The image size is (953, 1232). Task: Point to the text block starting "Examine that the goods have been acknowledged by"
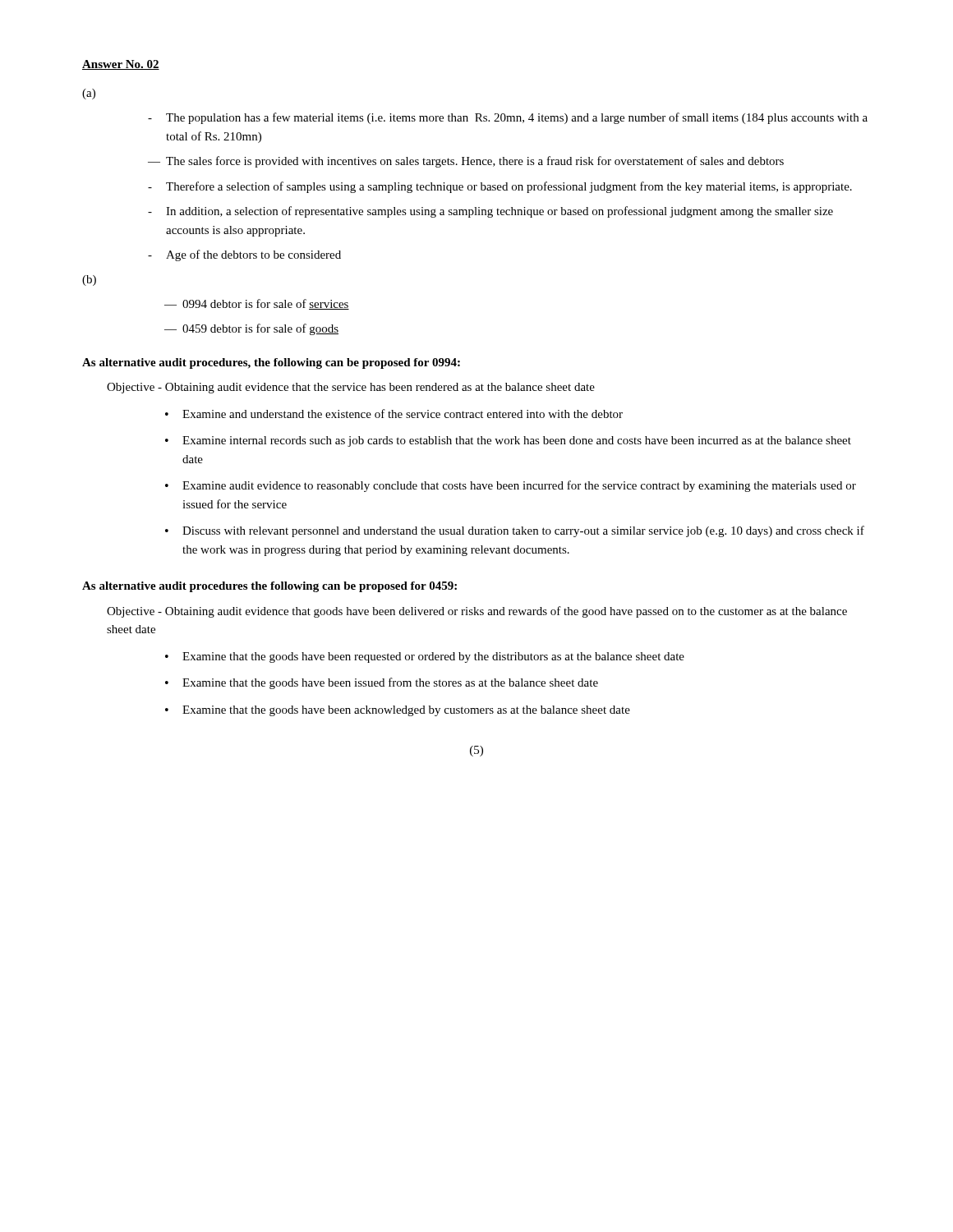406,709
